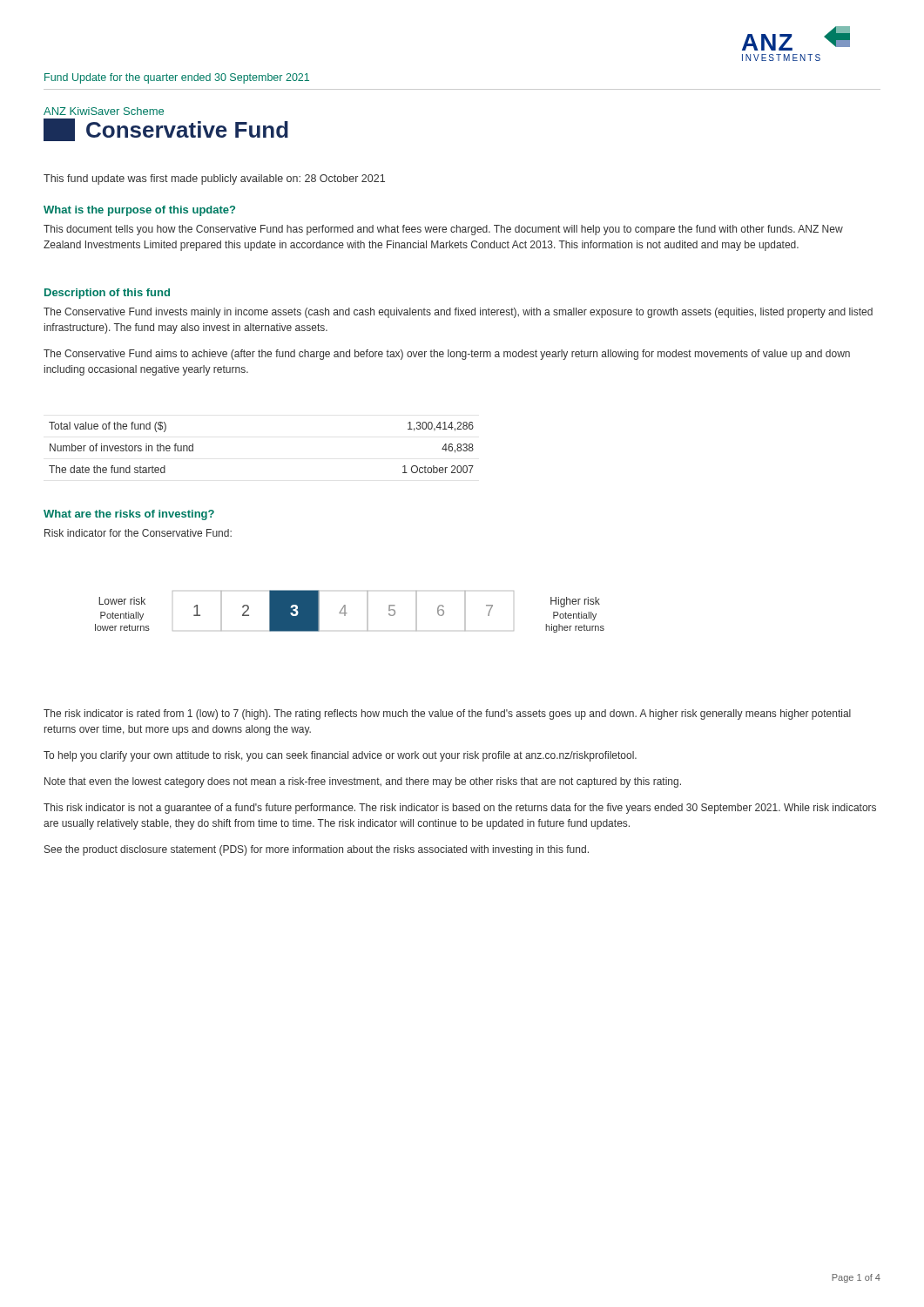Click on the element starting "What is the purpose"

pyautogui.click(x=140, y=210)
